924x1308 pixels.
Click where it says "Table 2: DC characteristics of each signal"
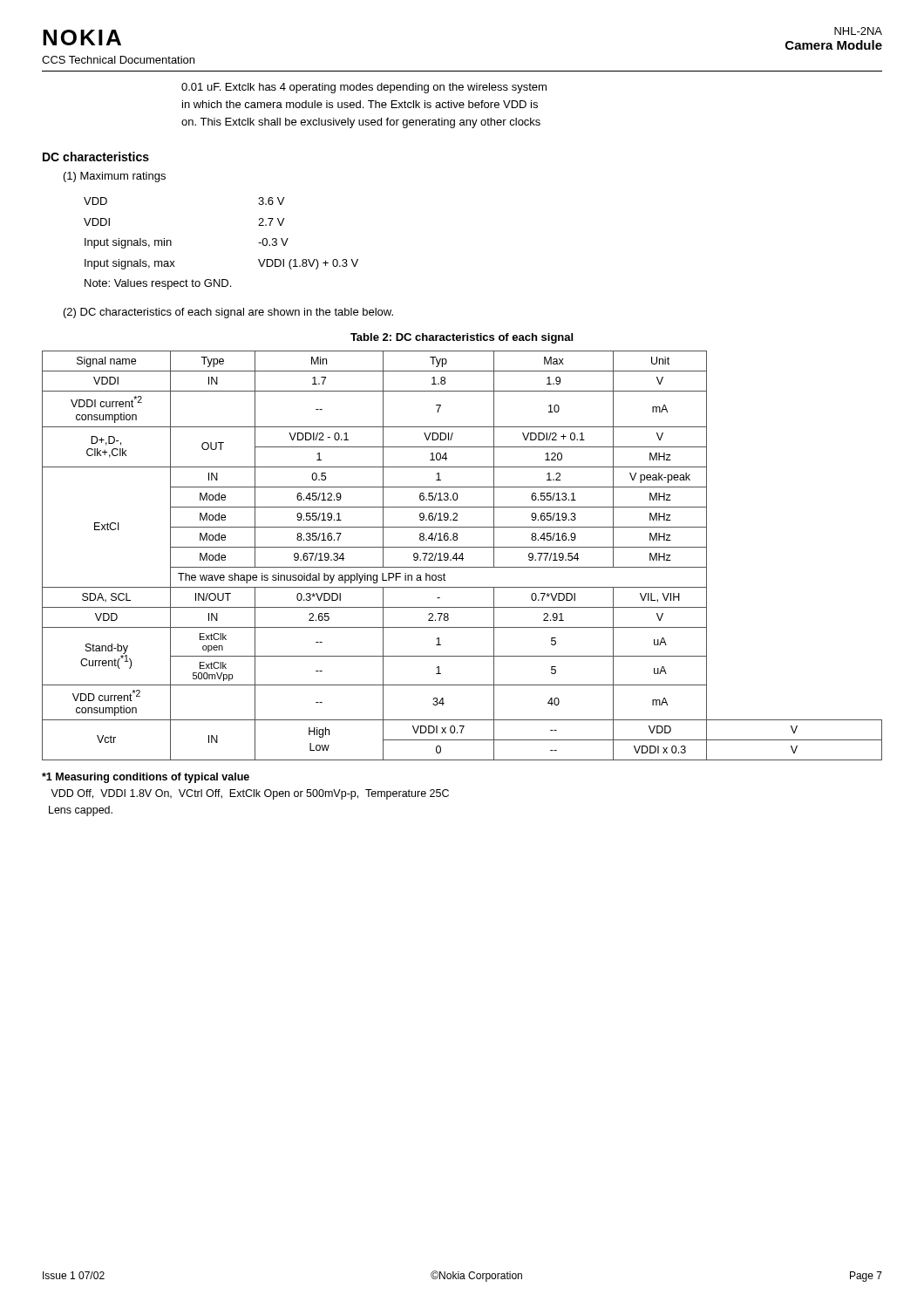(462, 337)
